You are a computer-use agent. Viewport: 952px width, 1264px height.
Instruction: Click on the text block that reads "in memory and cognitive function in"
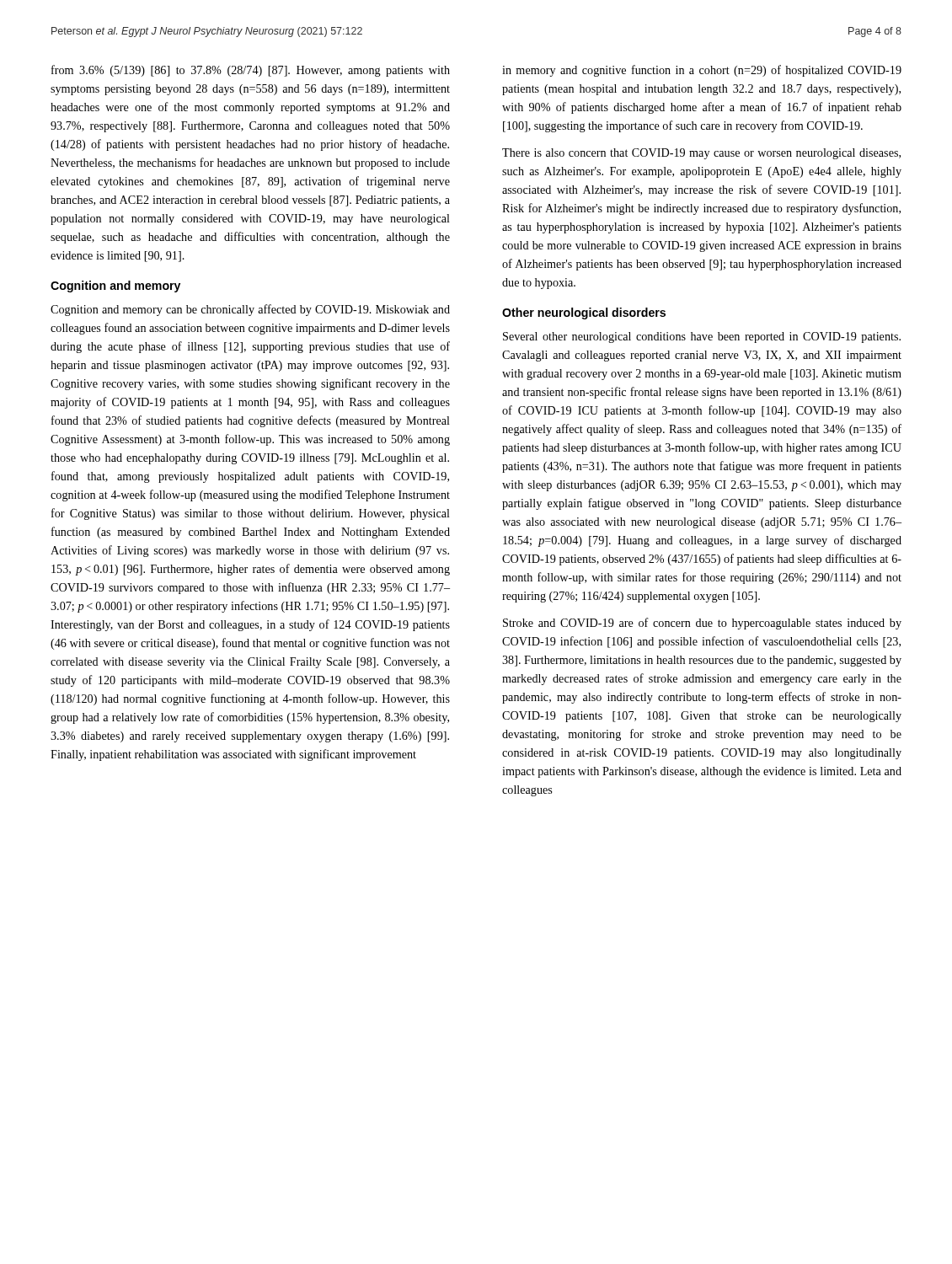click(x=702, y=176)
